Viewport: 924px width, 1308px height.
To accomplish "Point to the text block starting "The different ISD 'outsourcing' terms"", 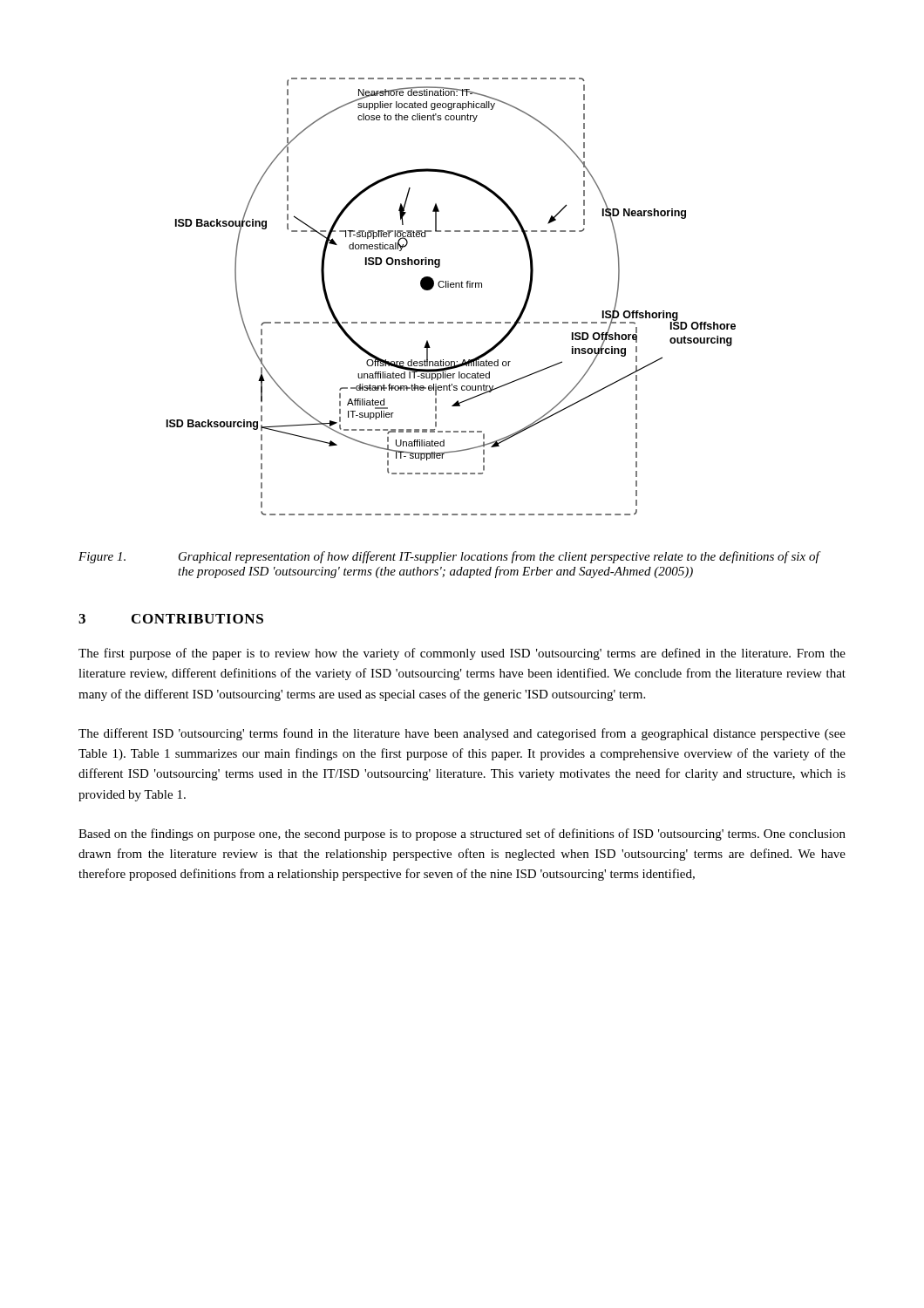I will tap(462, 764).
